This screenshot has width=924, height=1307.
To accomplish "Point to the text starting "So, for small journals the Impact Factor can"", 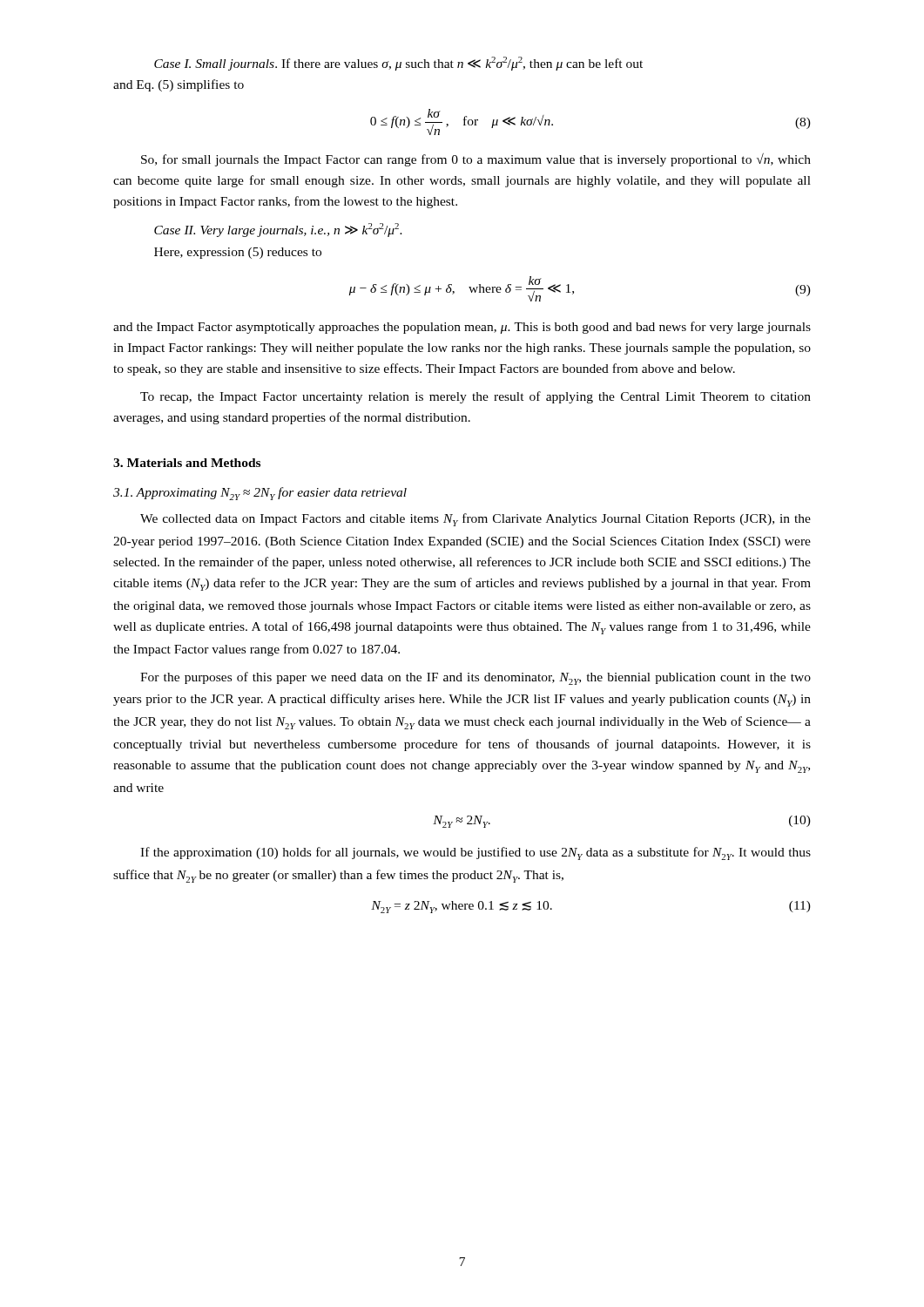I will 462,180.
